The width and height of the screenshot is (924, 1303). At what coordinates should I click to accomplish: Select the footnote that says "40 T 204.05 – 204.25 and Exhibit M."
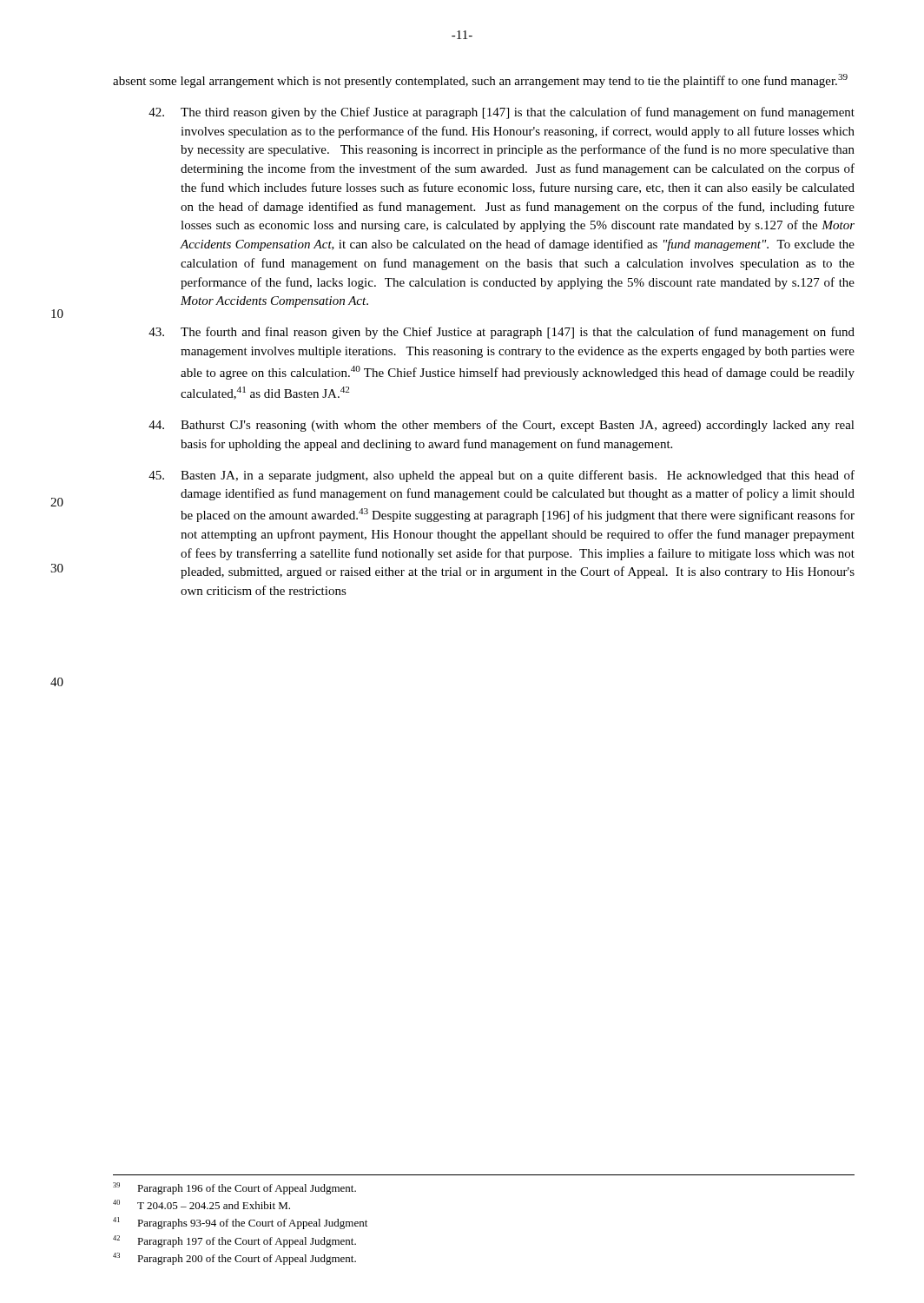(x=201, y=1204)
